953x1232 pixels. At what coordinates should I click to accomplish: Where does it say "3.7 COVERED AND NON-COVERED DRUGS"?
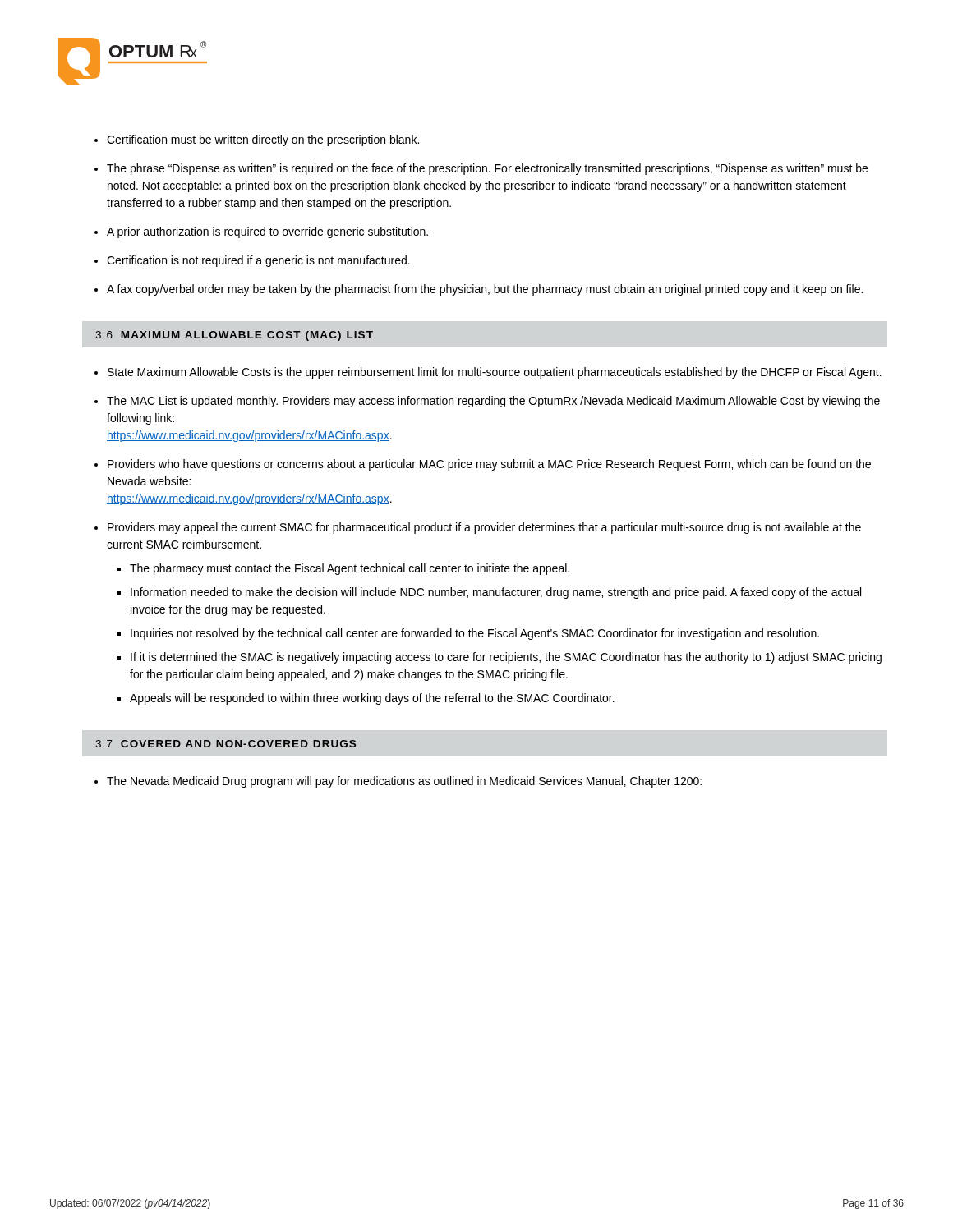pos(226,744)
